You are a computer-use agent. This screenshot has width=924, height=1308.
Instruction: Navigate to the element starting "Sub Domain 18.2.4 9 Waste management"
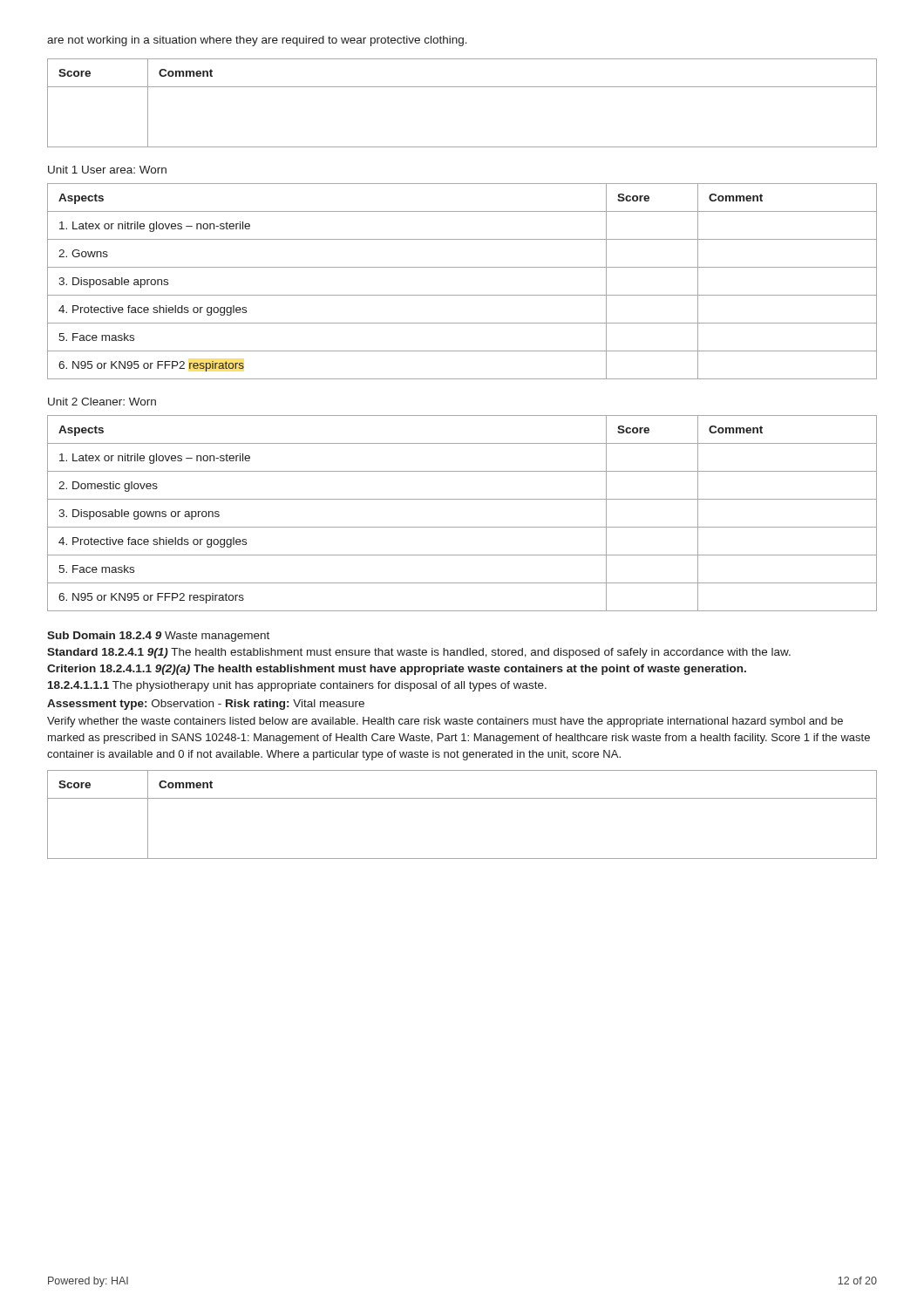point(158,635)
